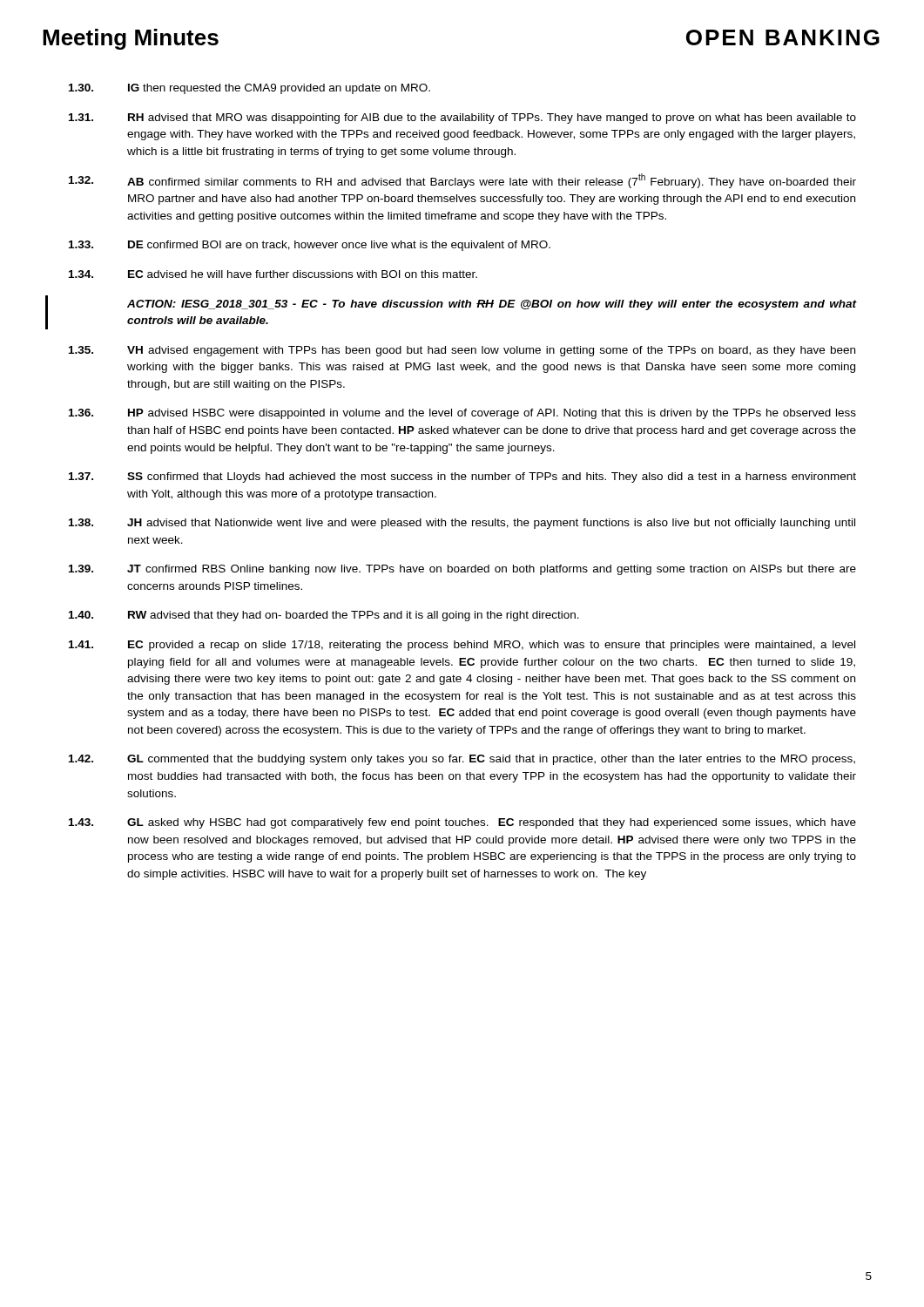Find the list item that reads "41. EC provided a recap on slide 17/18,"
The height and width of the screenshot is (1307, 924).
pos(462,687)
